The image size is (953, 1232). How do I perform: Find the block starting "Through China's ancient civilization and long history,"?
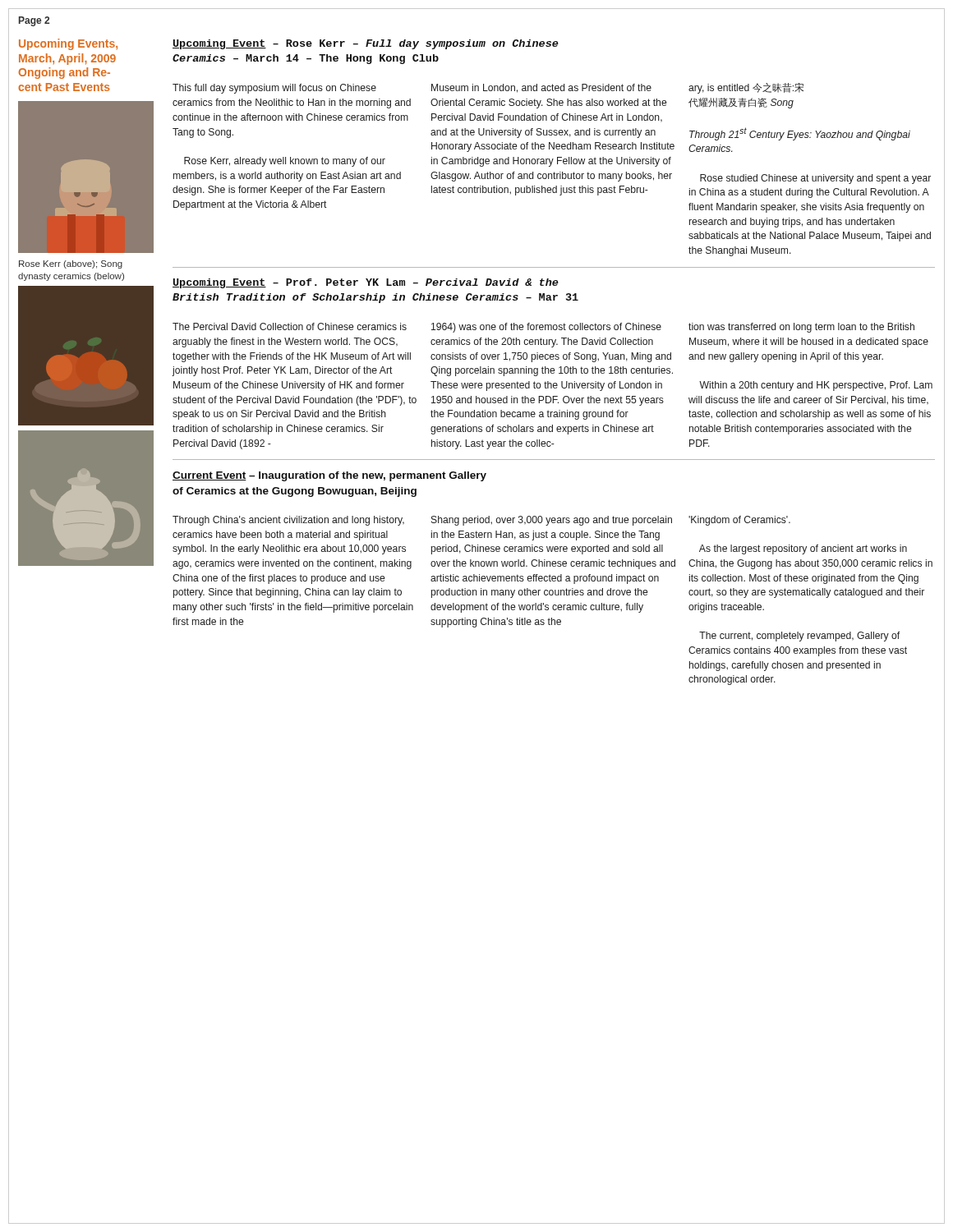tap(554, 600)
